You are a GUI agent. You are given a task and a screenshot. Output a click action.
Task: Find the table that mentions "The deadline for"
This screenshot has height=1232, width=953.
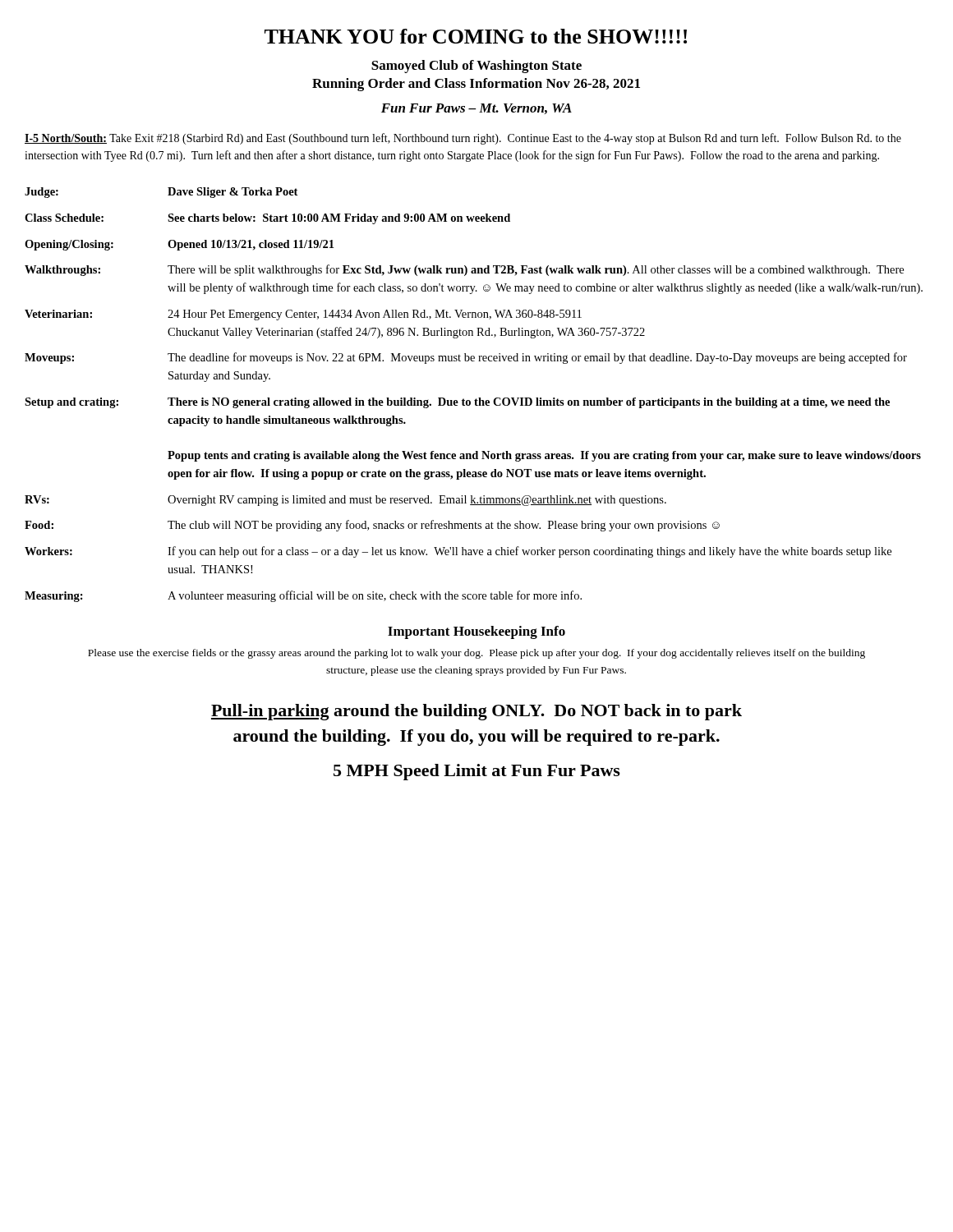pos(476,394)
